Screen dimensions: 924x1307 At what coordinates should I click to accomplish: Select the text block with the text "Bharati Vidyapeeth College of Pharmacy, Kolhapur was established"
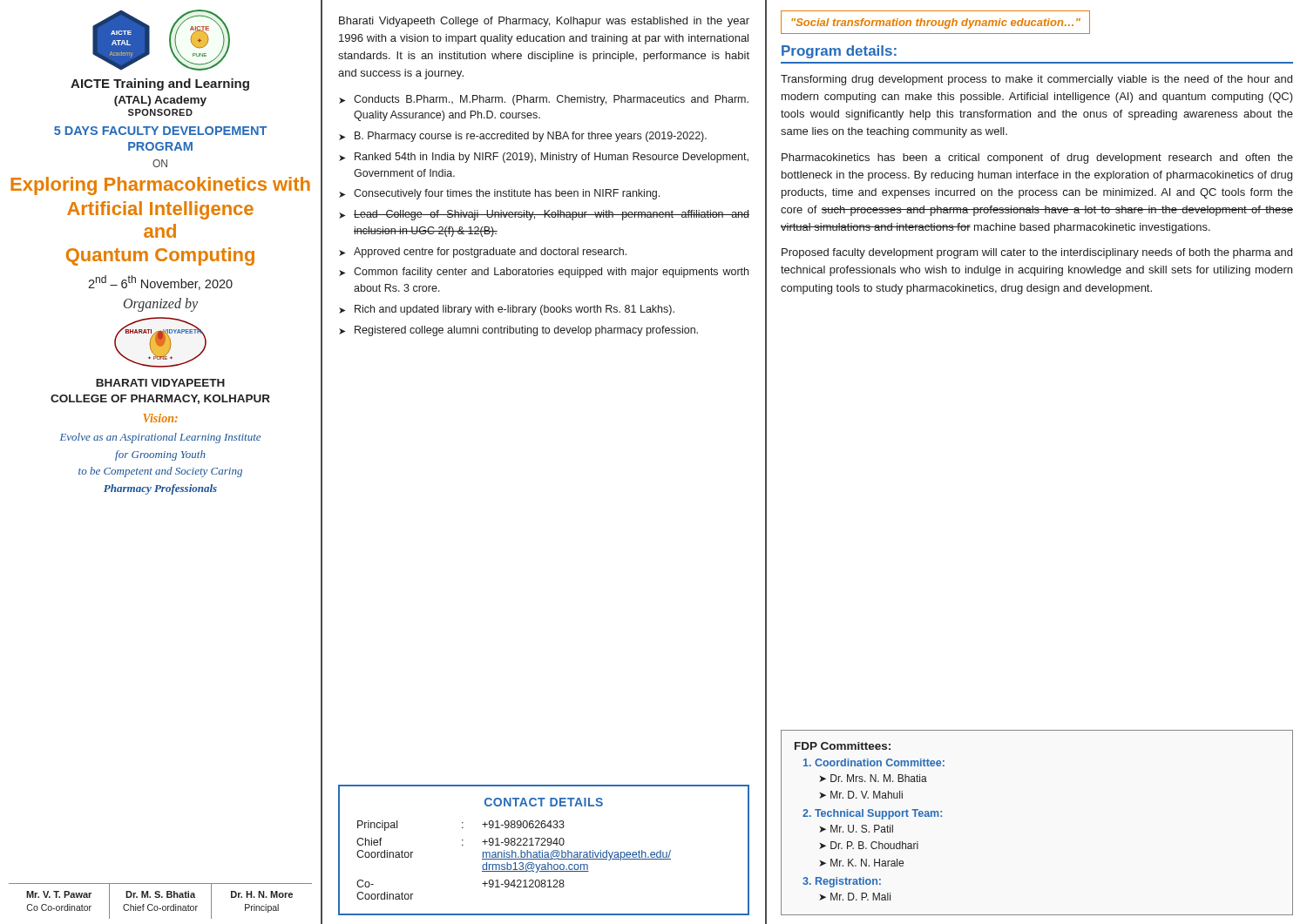(544, 47)
